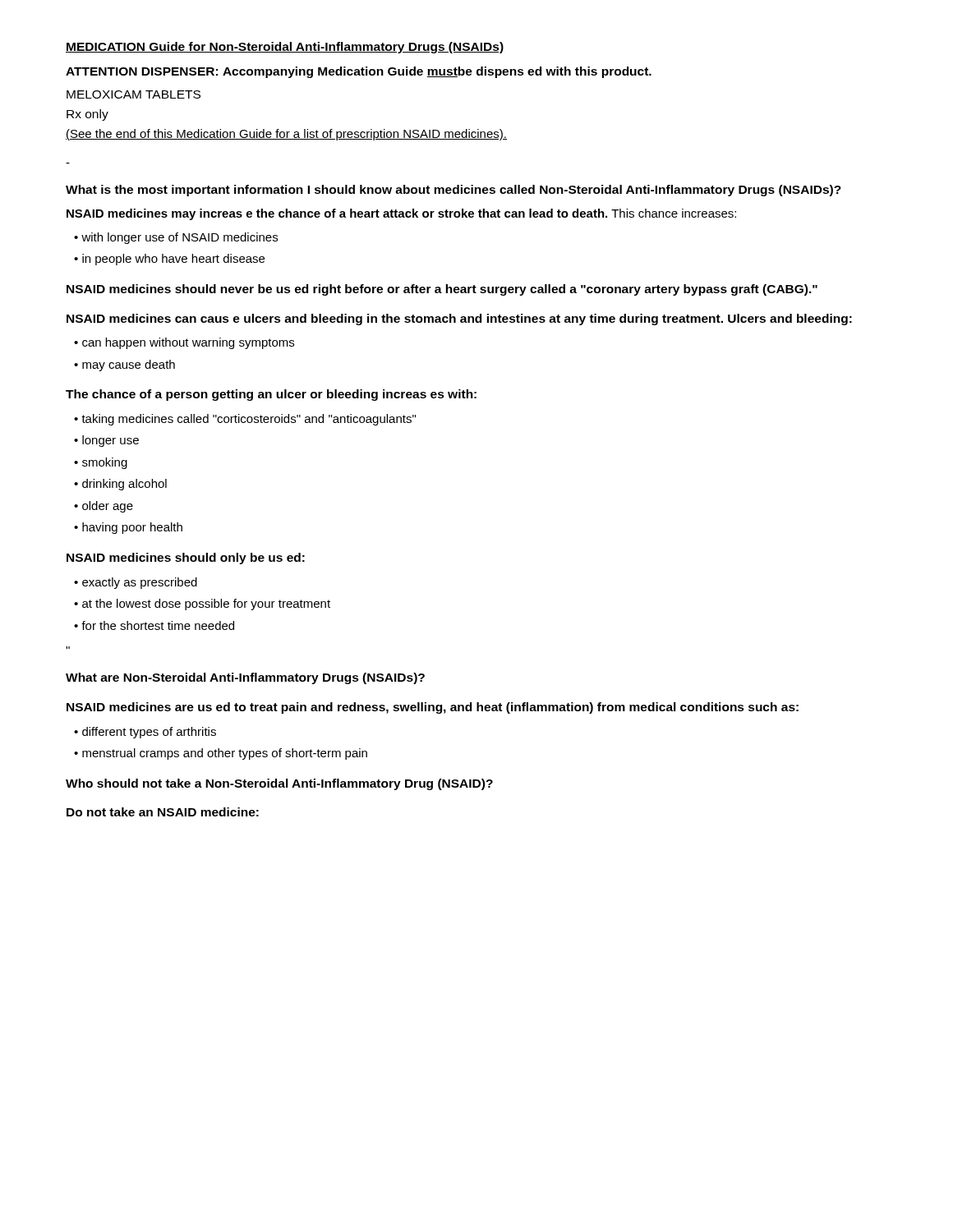
Task: Click on the list item containing "• drinking alcohol"
Action: click(x=121, y=484)
